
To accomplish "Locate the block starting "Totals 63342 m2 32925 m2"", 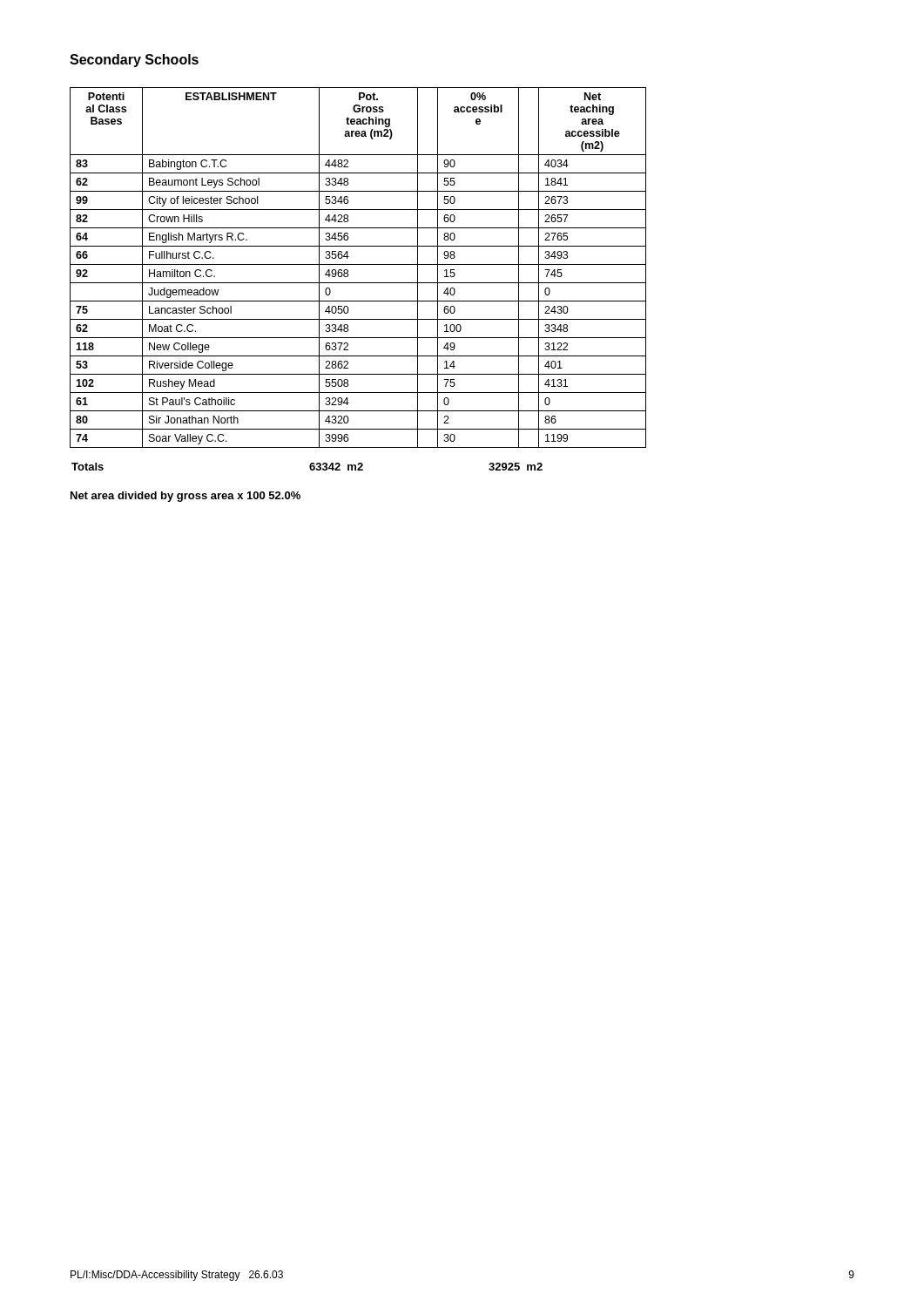I will 327,467.
